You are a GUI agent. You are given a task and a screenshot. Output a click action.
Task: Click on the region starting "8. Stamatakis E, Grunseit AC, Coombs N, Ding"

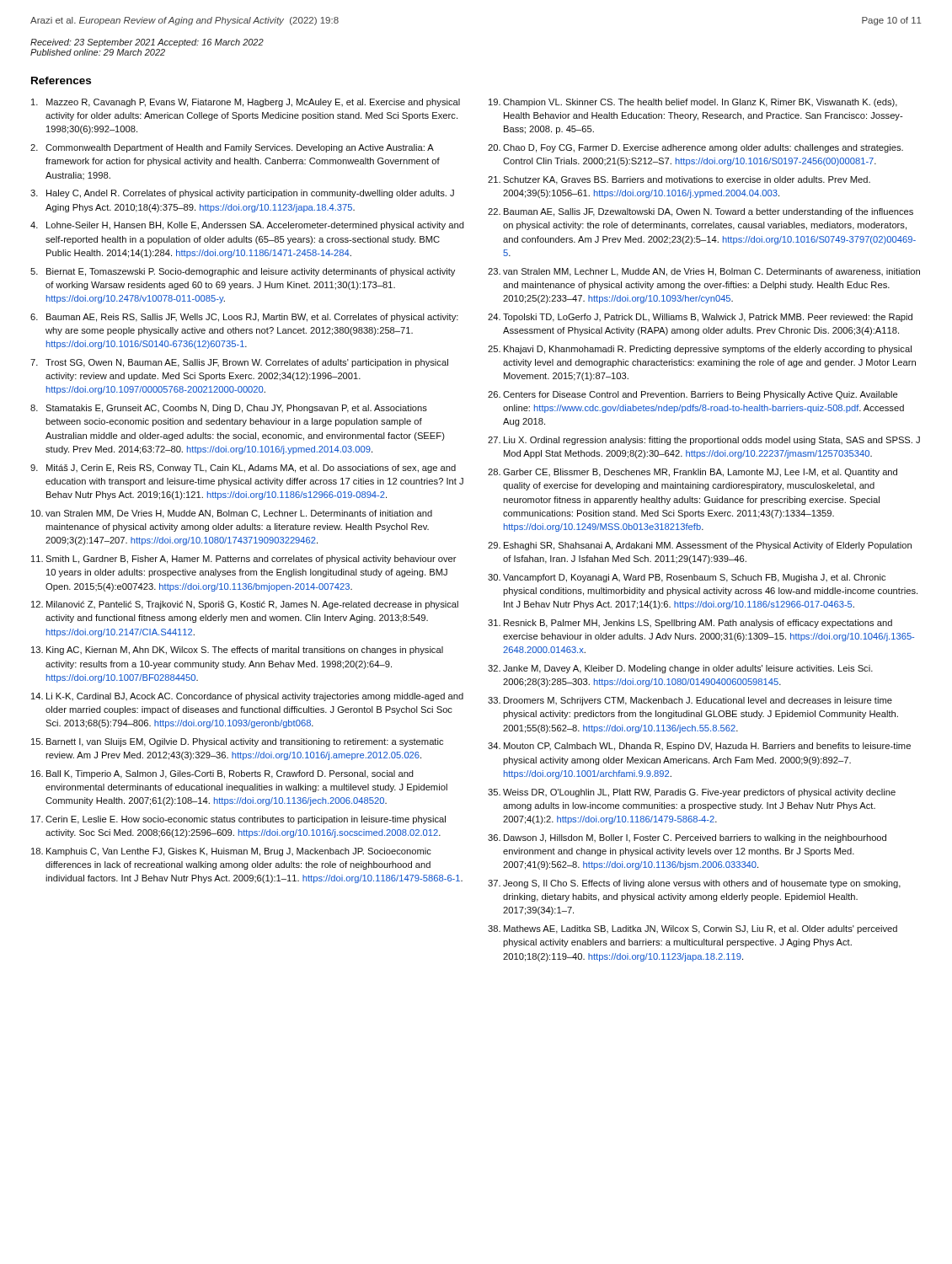[247, 429]
